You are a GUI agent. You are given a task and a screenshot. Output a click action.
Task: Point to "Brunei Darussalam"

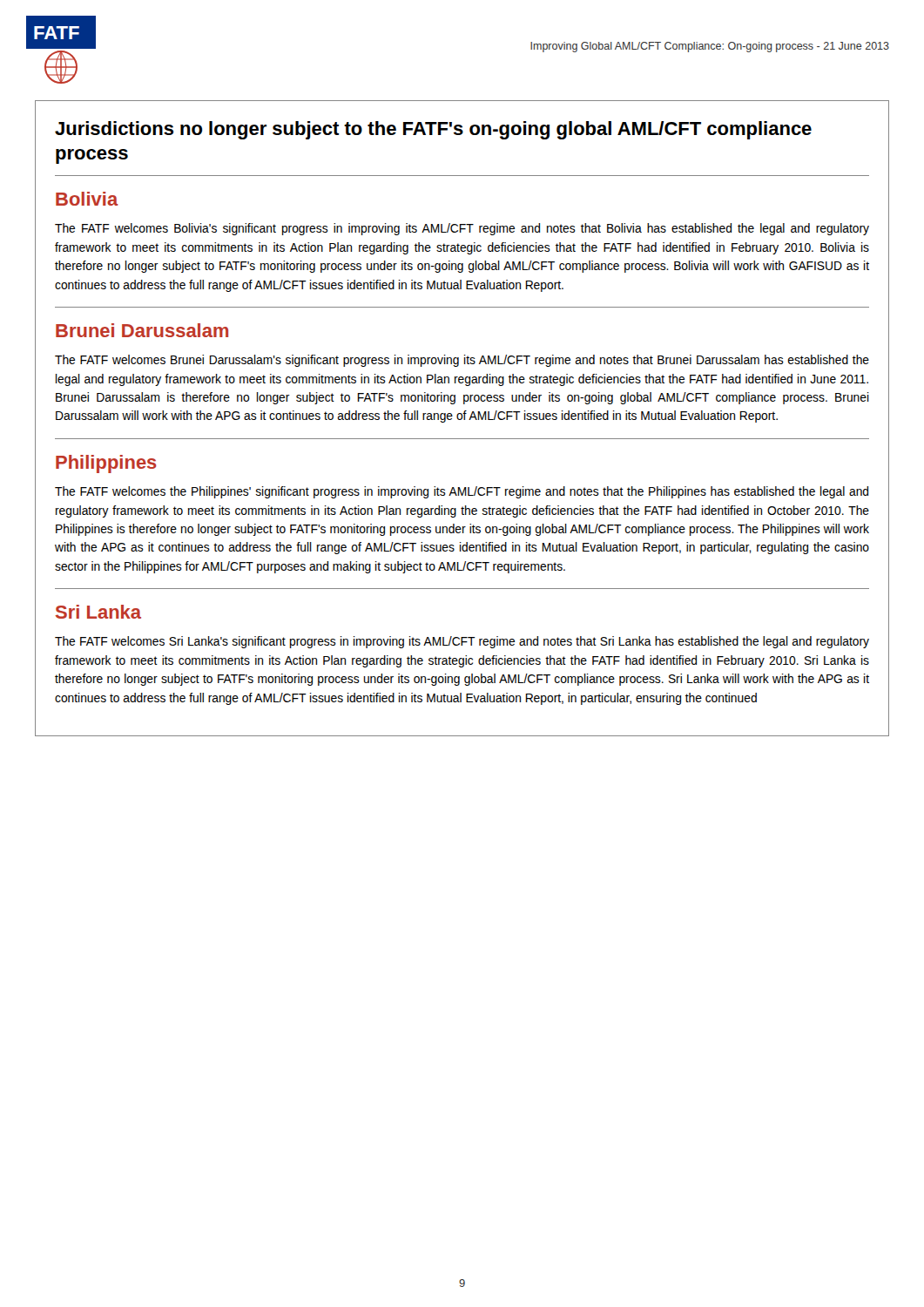pyautogui.click(x=142, y=330)
